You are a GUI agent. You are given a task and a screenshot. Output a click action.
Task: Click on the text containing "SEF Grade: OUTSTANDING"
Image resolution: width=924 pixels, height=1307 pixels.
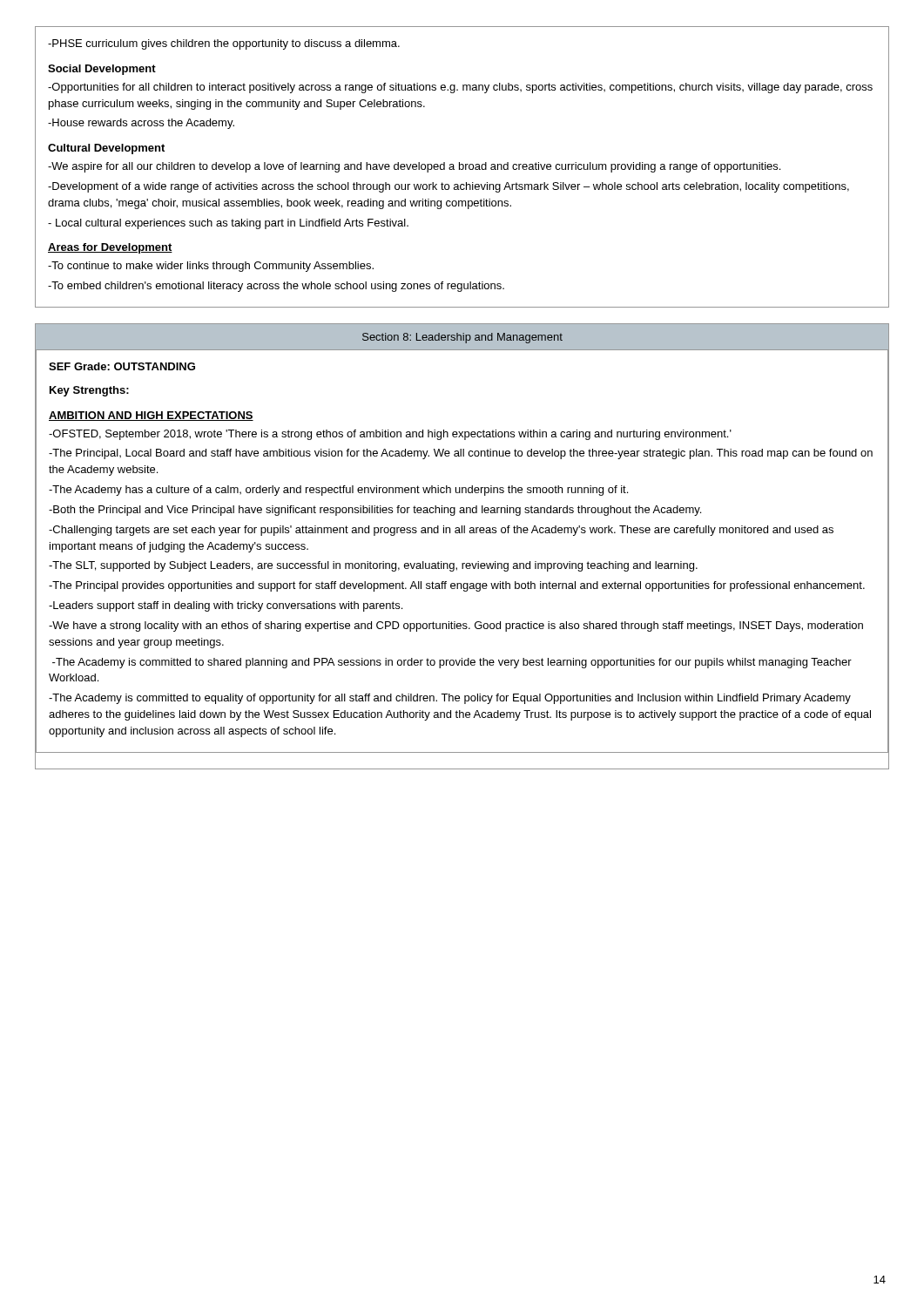pyautogui.click(x=122, y=366)
